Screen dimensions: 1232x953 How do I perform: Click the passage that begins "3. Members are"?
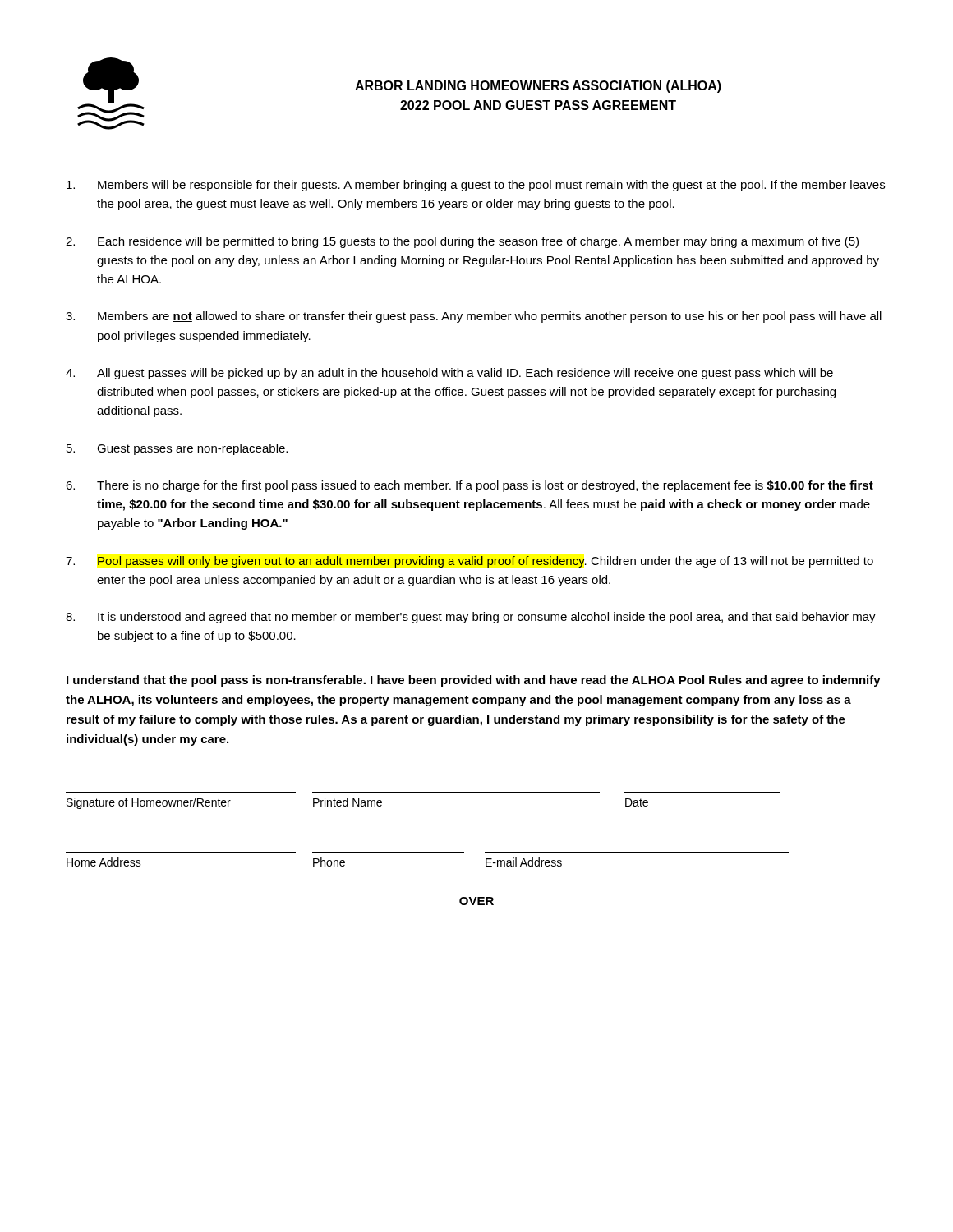(x=476, y=326)
